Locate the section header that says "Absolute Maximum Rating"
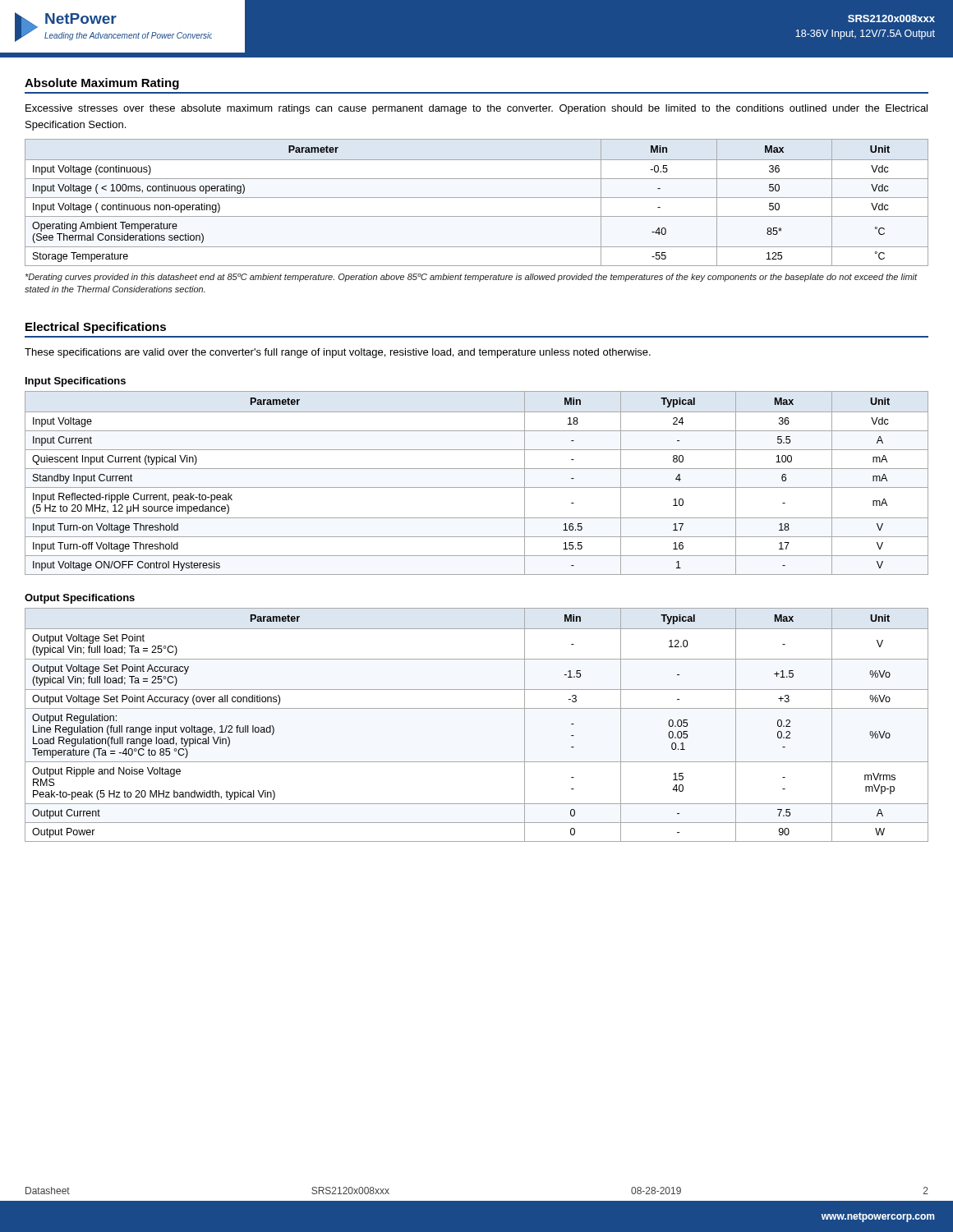 click(x=102, y=83)
